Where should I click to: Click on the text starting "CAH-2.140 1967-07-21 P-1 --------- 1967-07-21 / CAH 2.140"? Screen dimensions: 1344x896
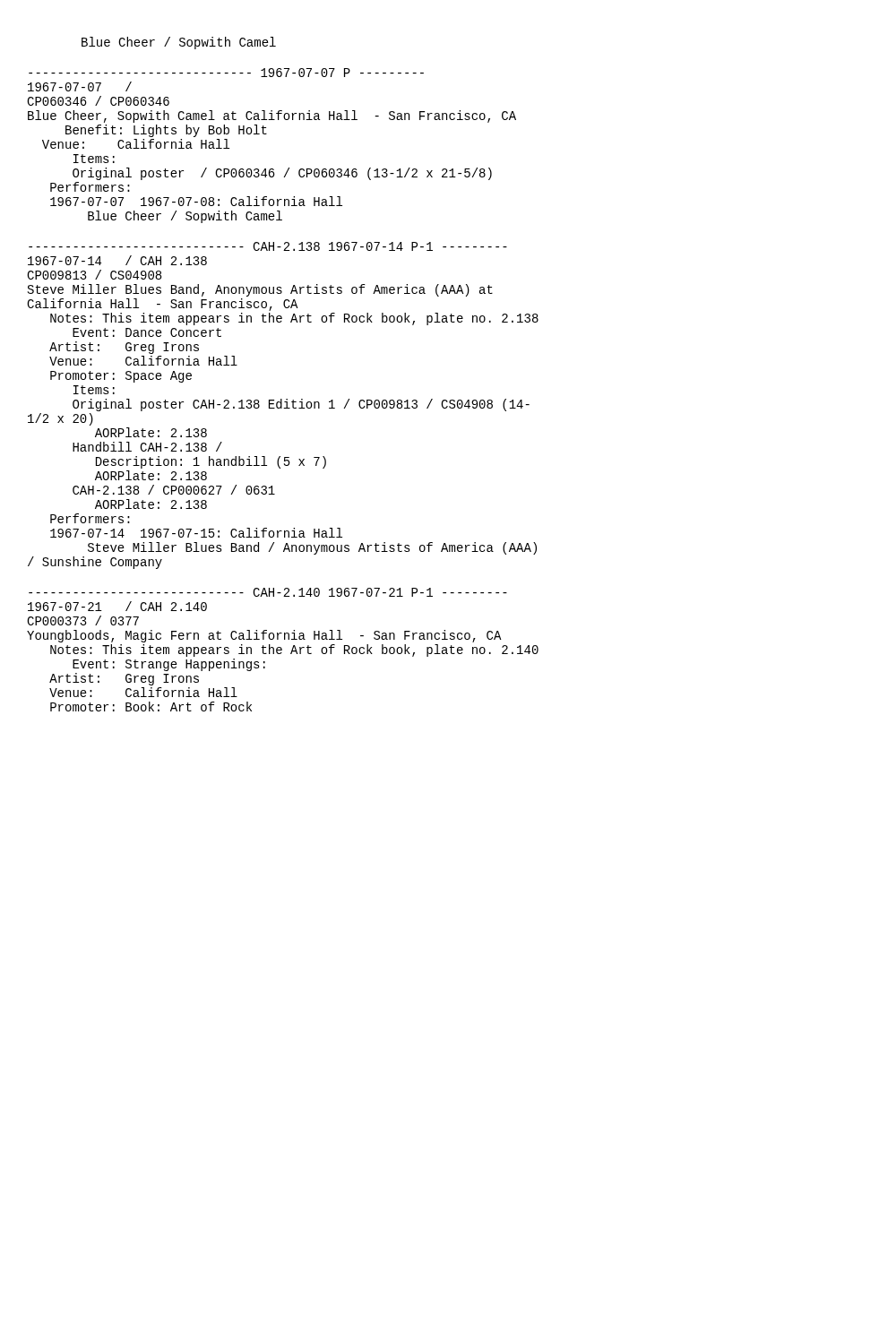(448, 650)
